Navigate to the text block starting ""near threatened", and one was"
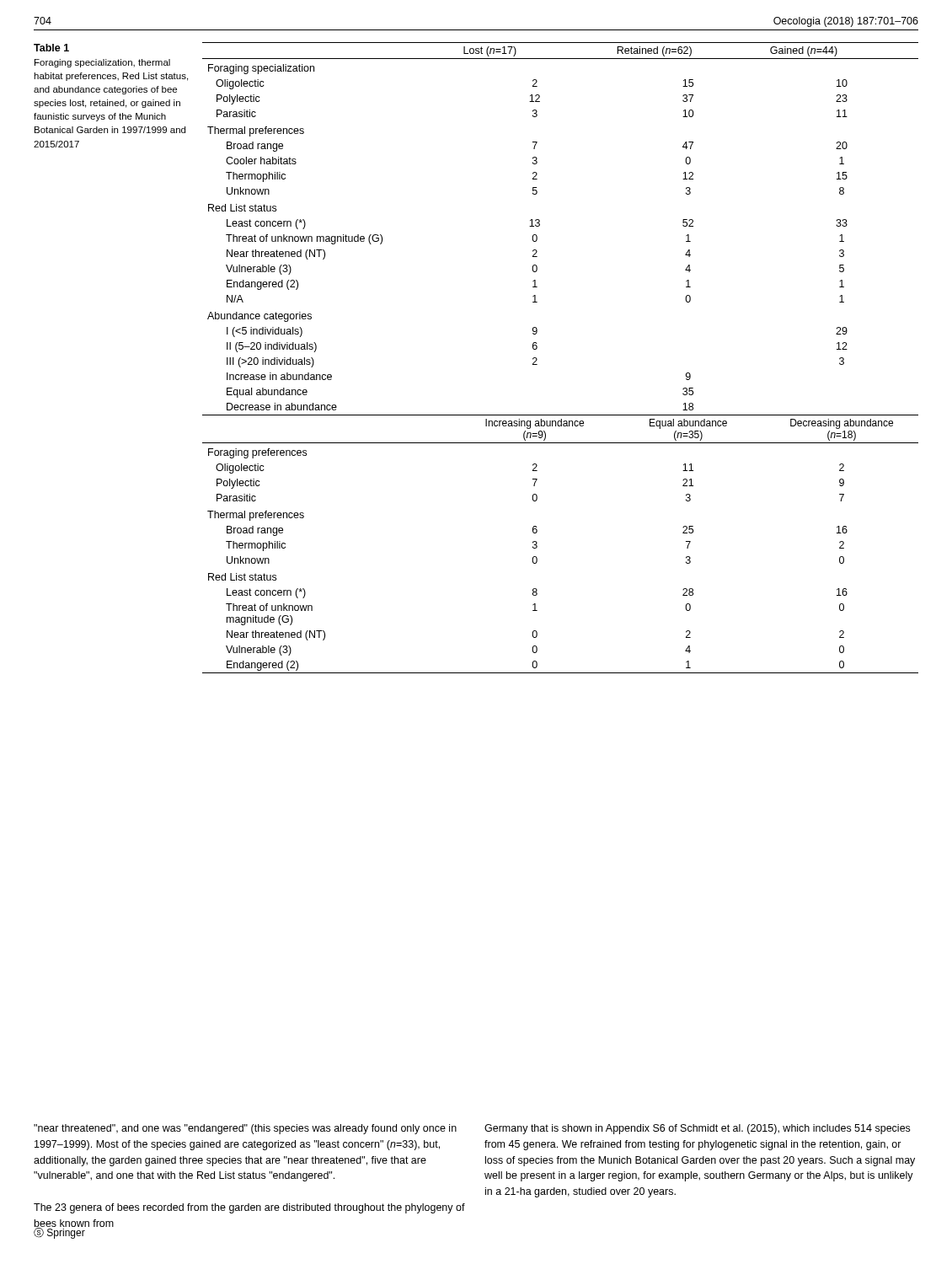Image resolution: width=952 pixels, height=1264 pixels. tap(476, 1176)
